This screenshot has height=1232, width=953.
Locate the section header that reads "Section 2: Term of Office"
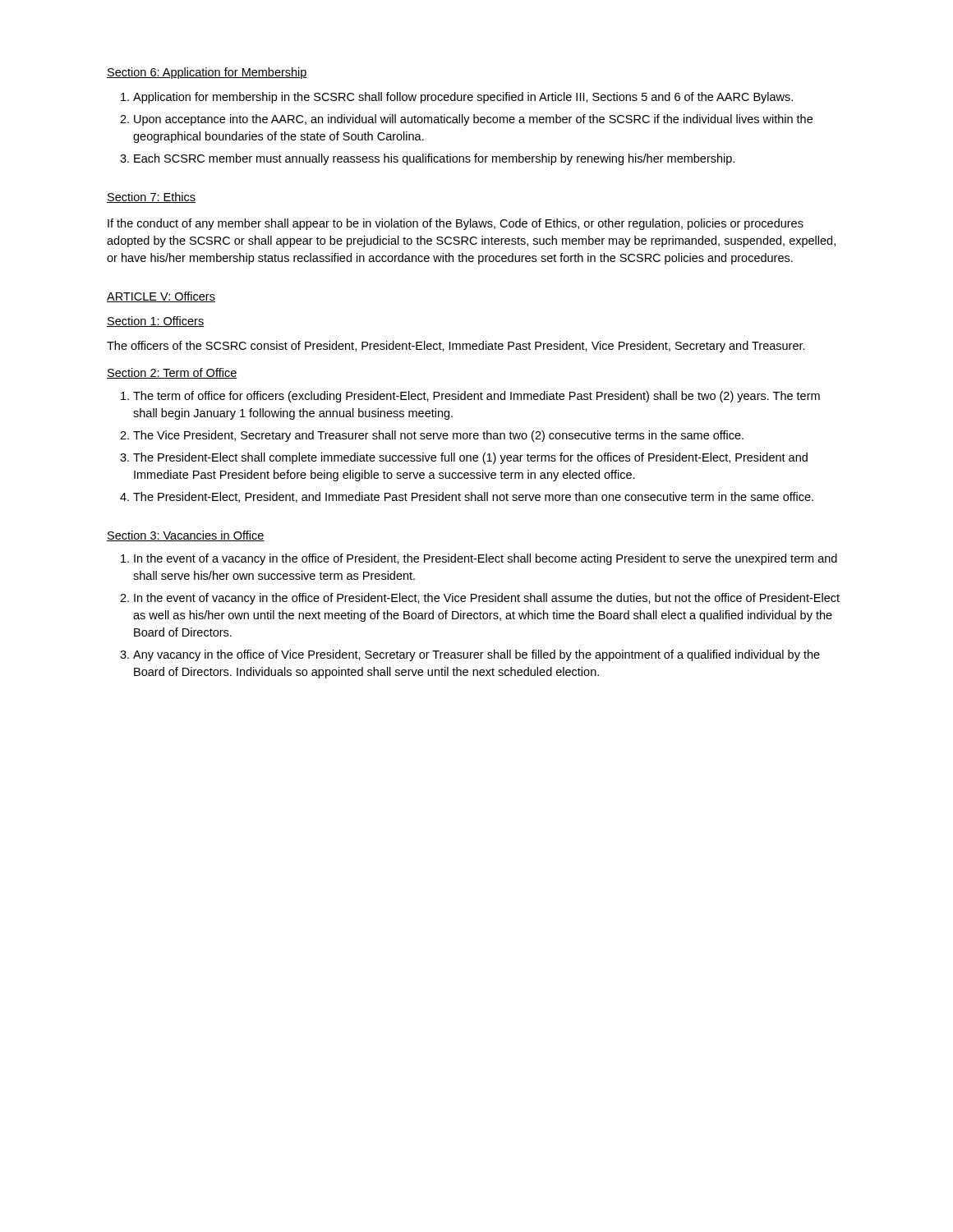tap(172, 373)
